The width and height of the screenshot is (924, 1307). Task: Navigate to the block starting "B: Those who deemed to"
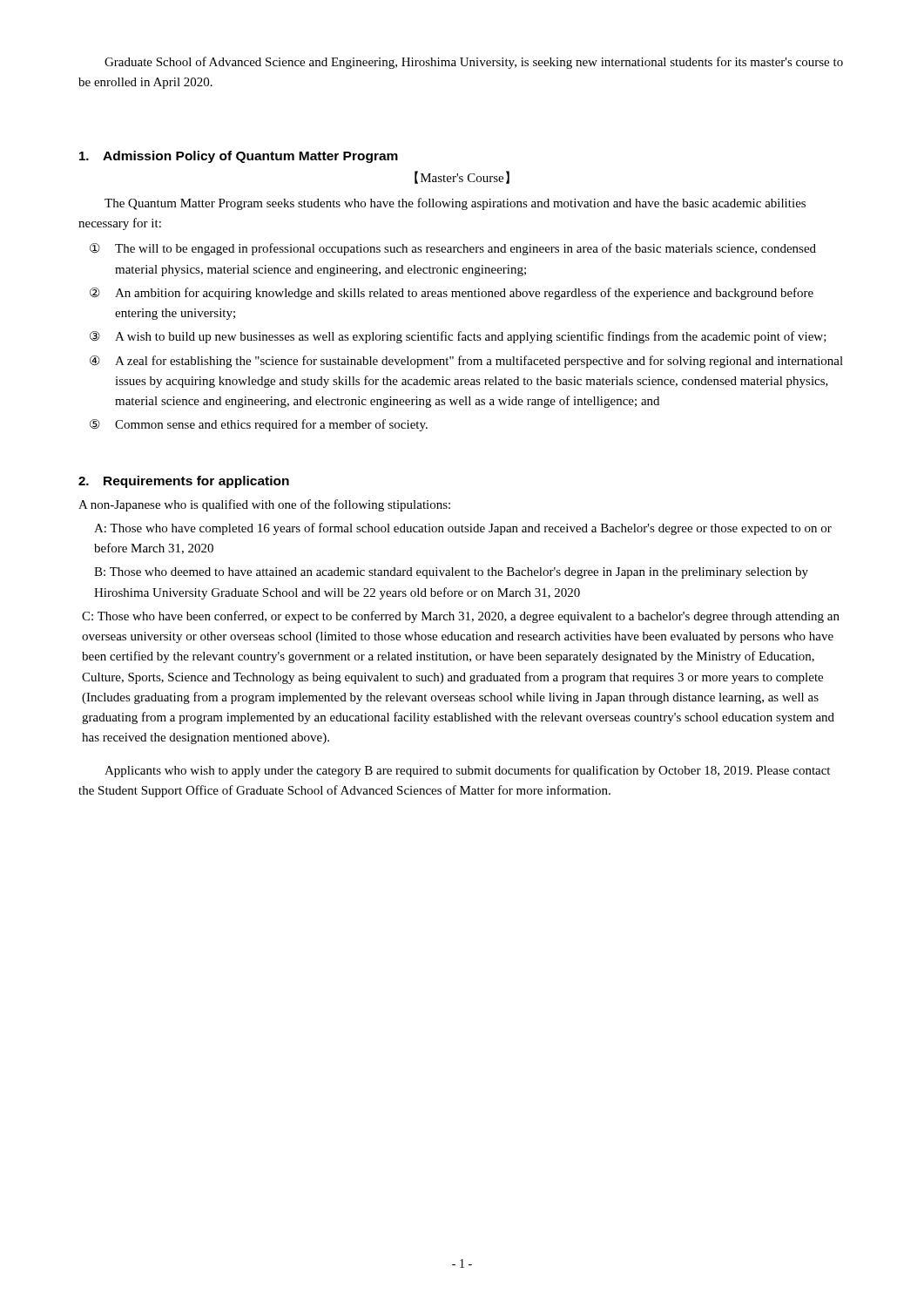tap(470, 583)
